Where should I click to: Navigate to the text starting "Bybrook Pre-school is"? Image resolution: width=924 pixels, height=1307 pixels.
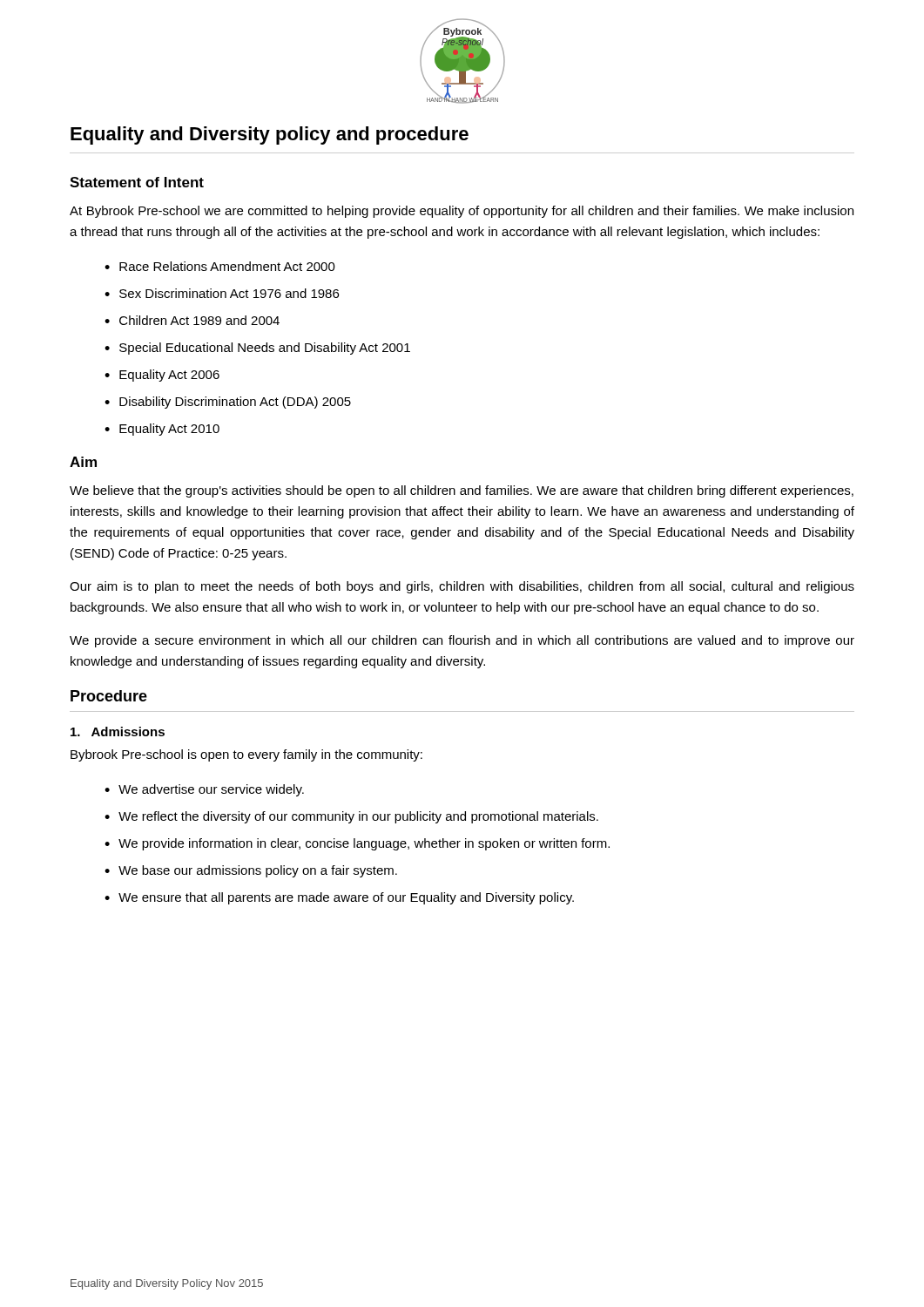(246, 754)
